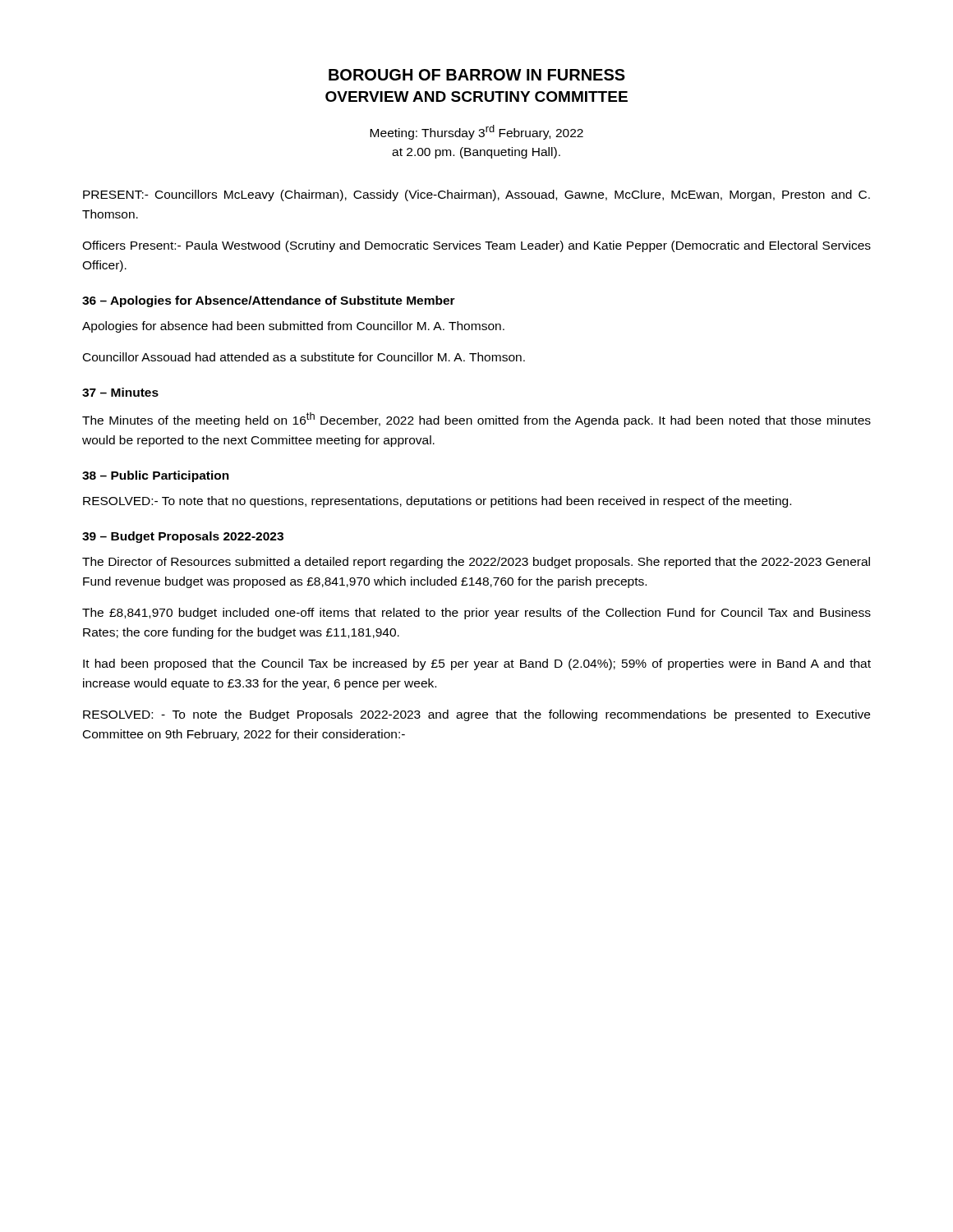
Task: Find "37 – Minutes" on this page
Action: click(x=120, y=392)
